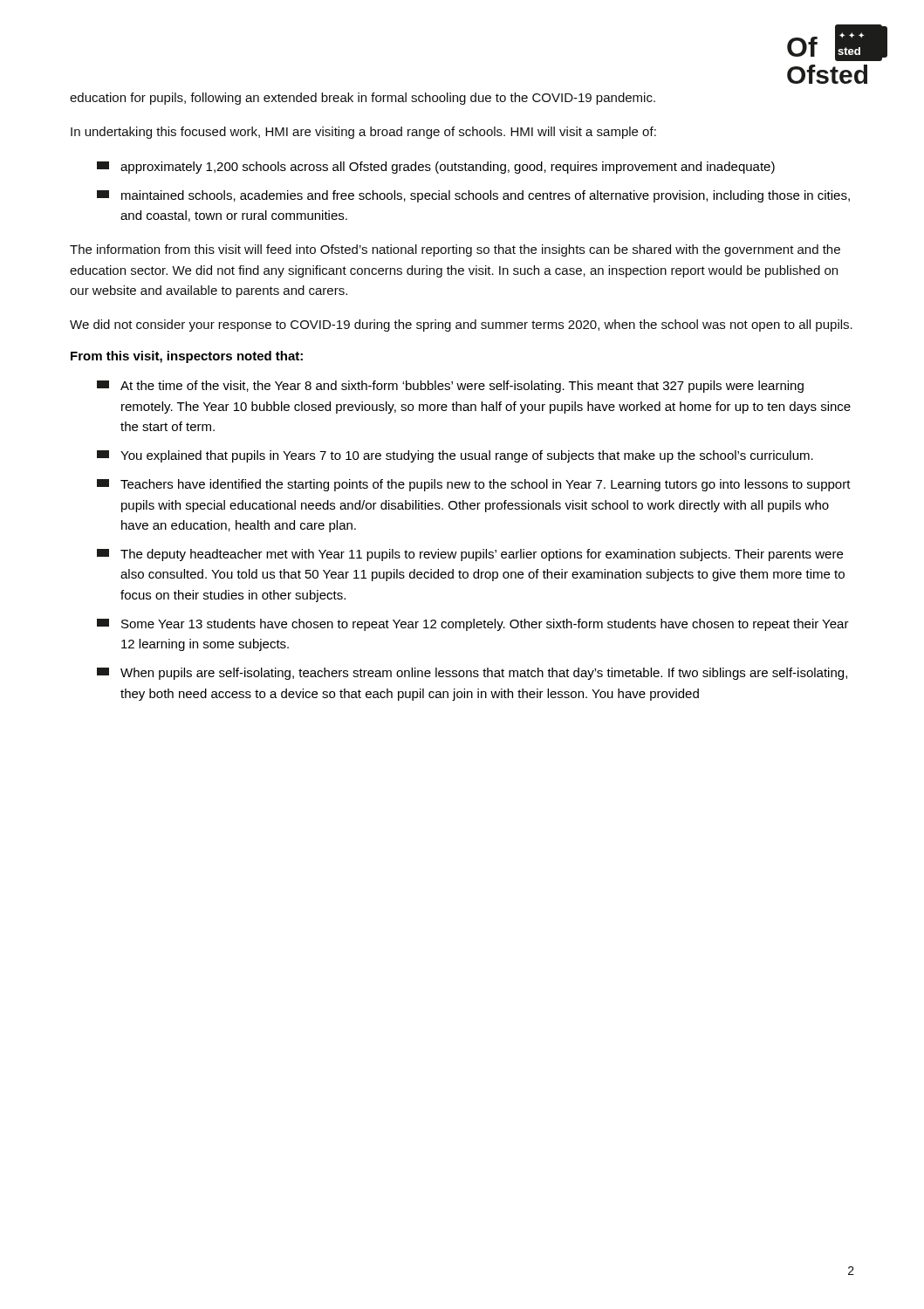Click the passage that begins "You explained that pupils in Years 7 to"
The image size is (924, 1309).
475,455
